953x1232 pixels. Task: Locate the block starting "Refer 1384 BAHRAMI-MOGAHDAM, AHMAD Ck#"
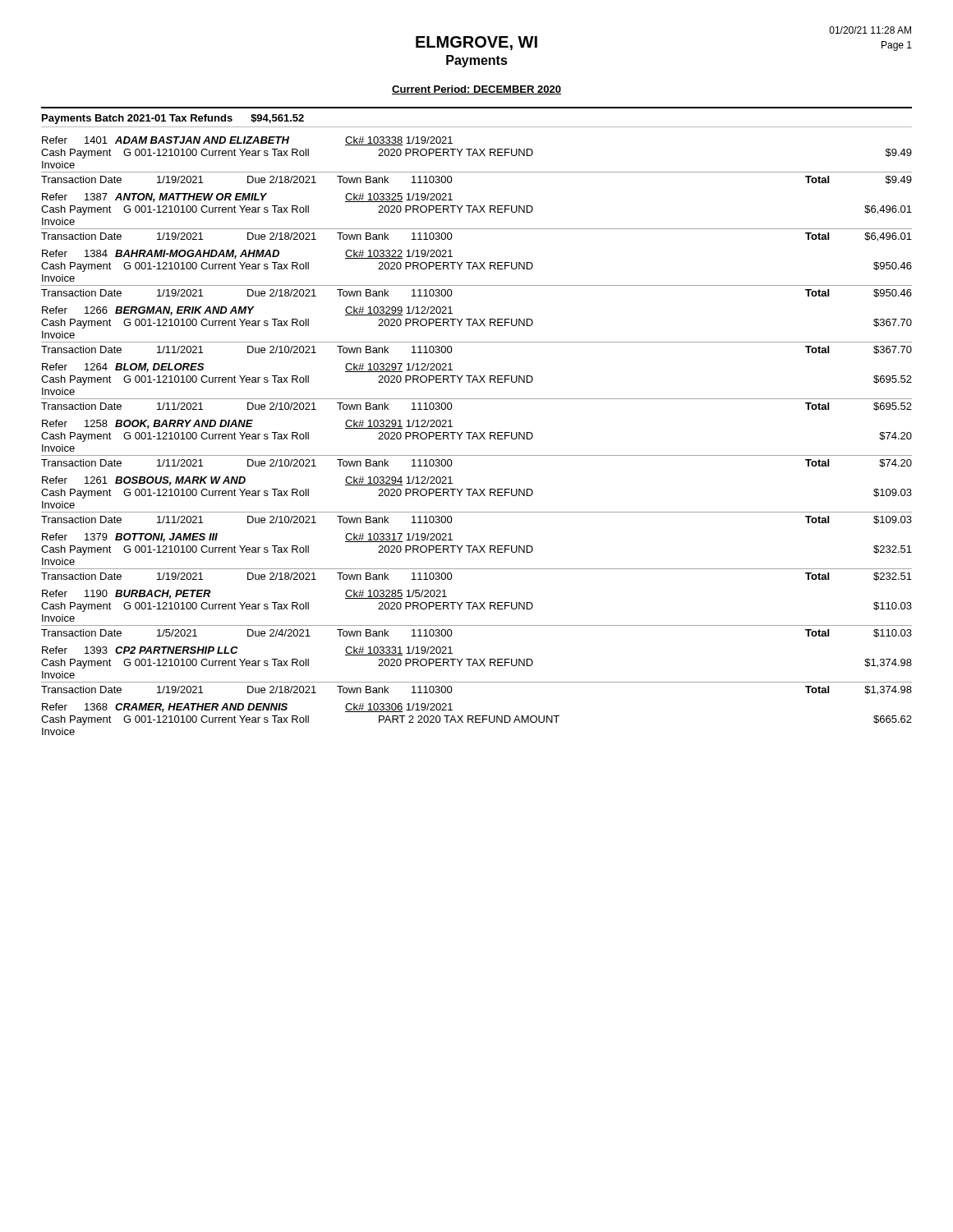476,273
